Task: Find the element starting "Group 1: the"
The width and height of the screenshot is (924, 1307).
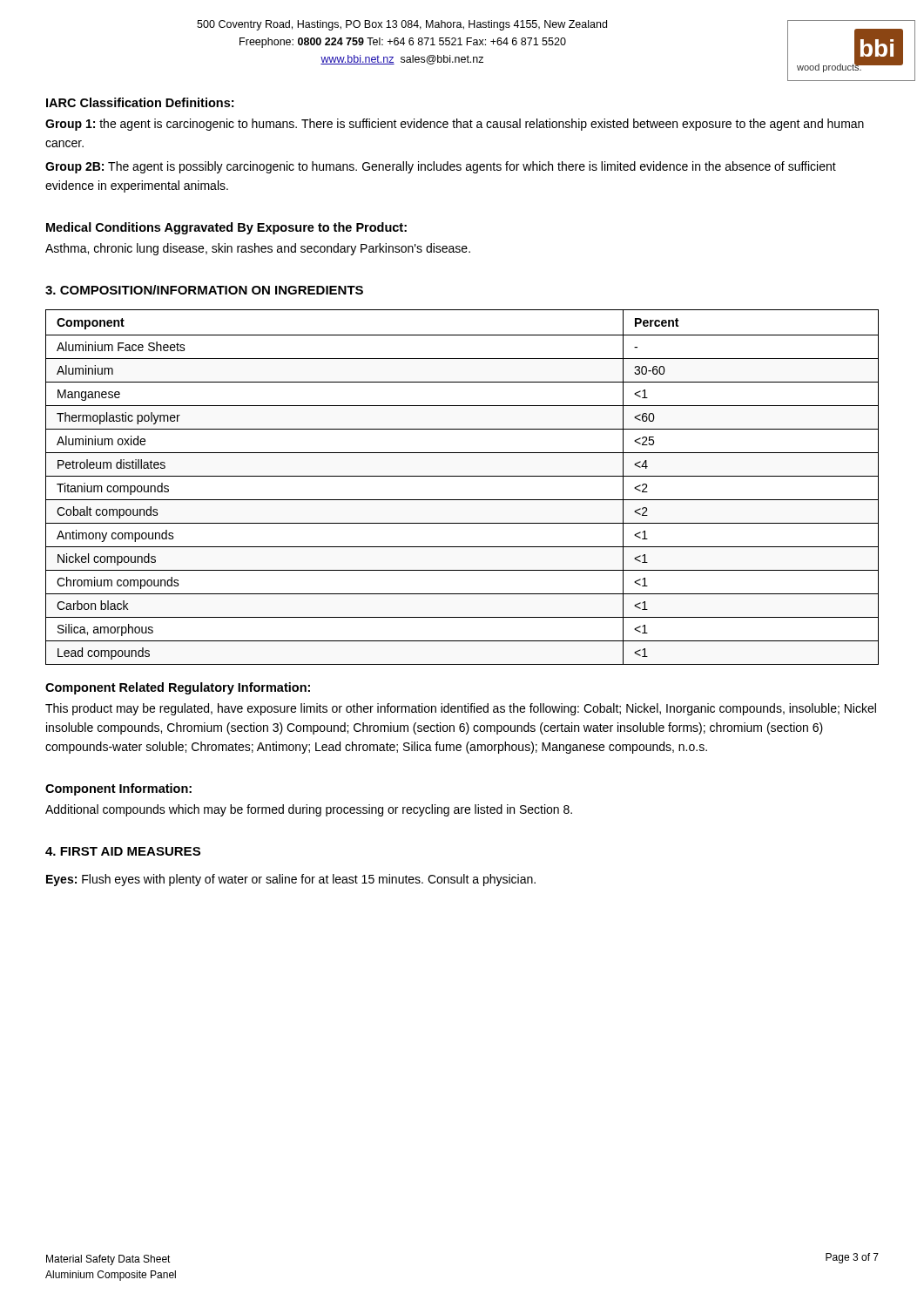Action: pyautogui.click(x=455, y=133)
